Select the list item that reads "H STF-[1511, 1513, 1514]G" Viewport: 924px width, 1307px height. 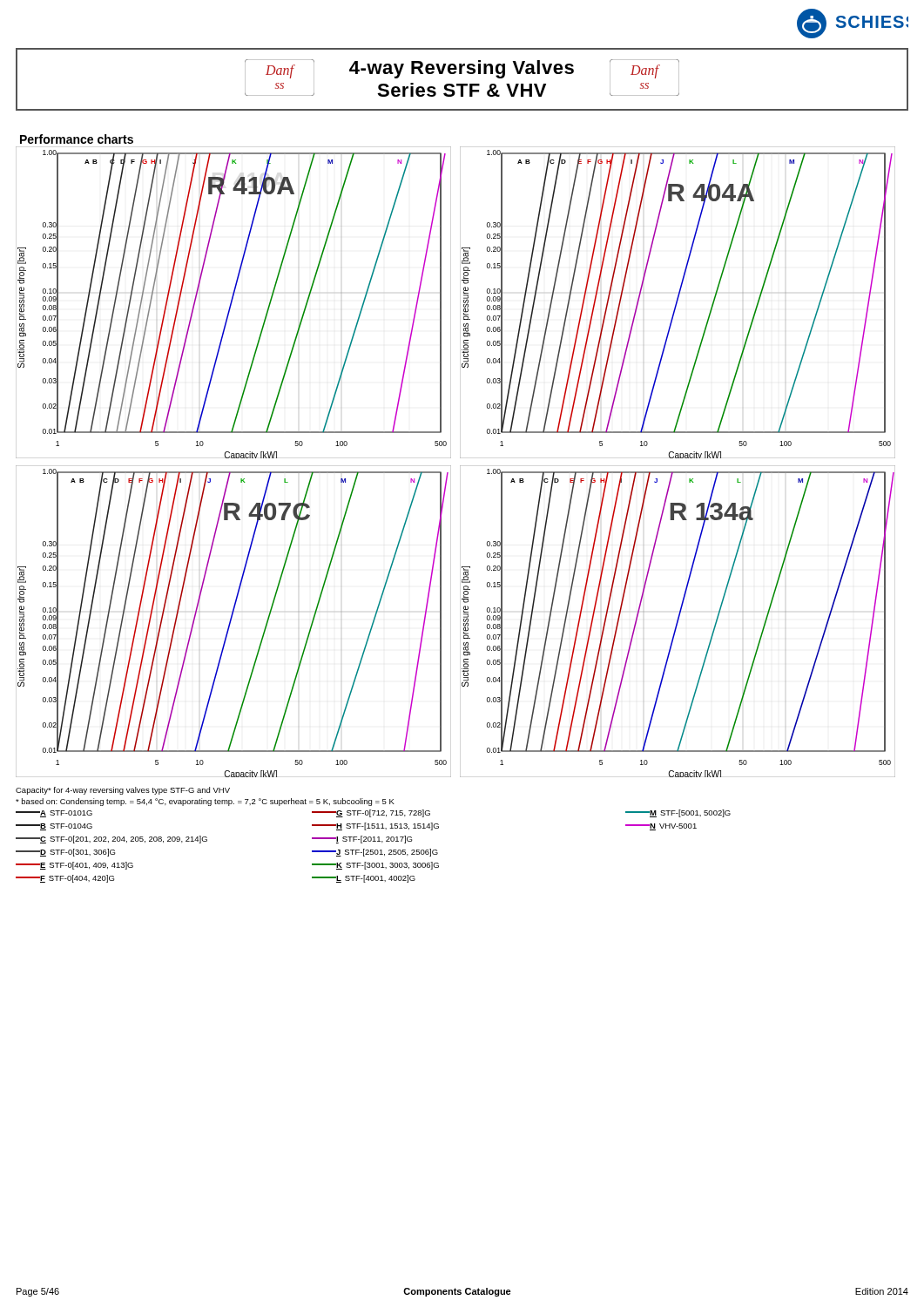[x=376, y=825]
